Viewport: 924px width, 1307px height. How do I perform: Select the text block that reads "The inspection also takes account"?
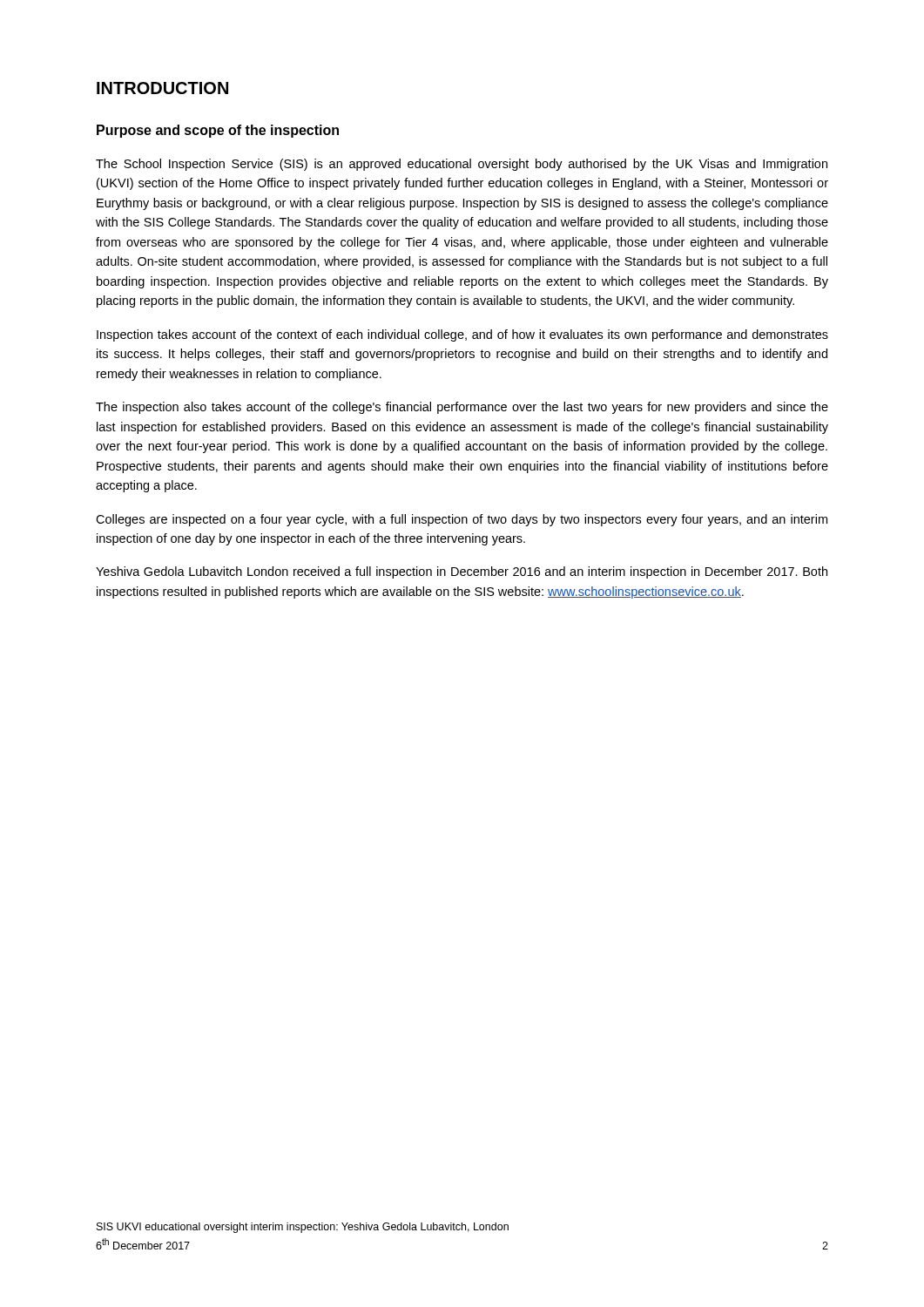click(462, 446)
